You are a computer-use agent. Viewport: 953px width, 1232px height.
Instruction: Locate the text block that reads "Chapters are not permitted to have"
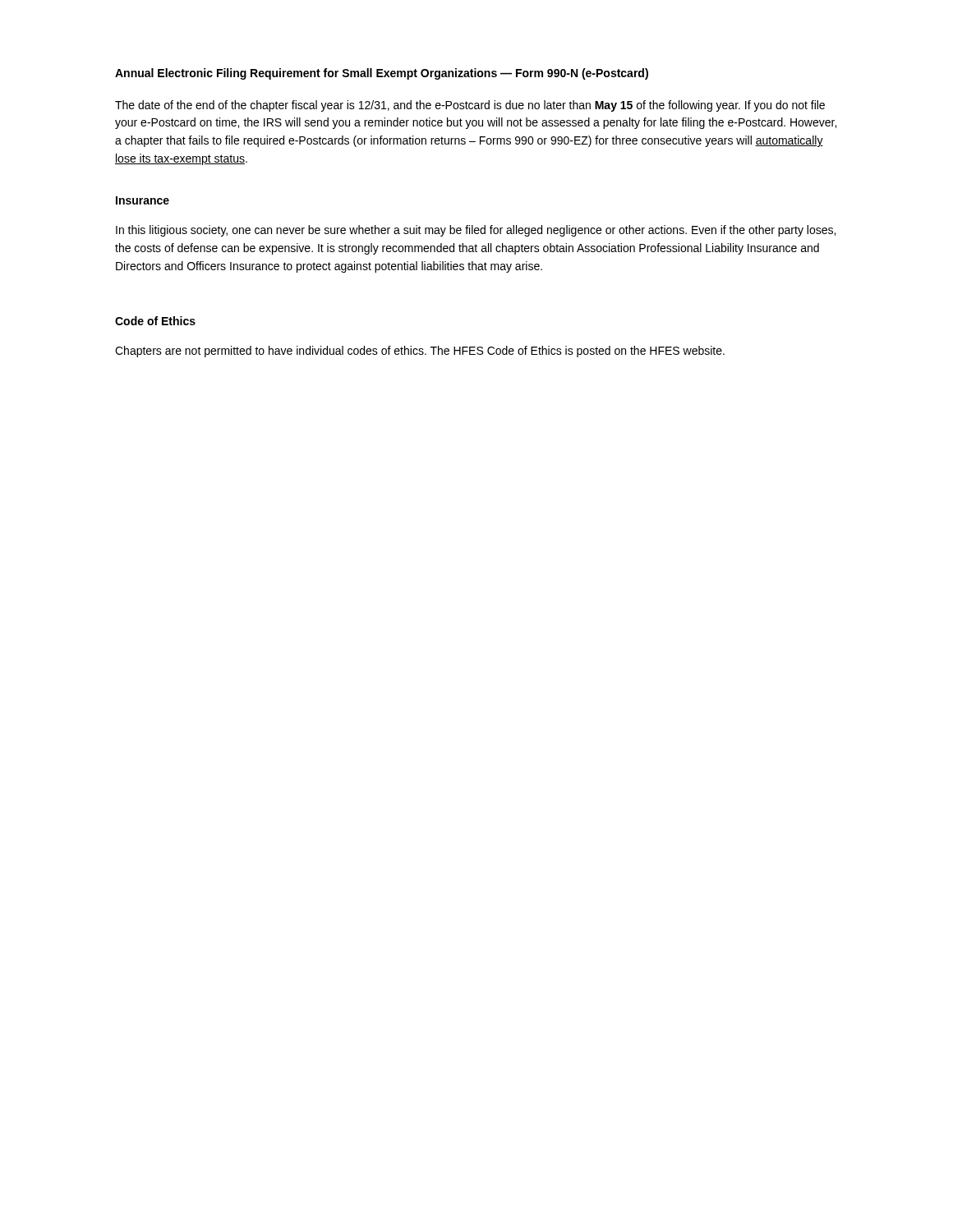(x=420, y=351)
